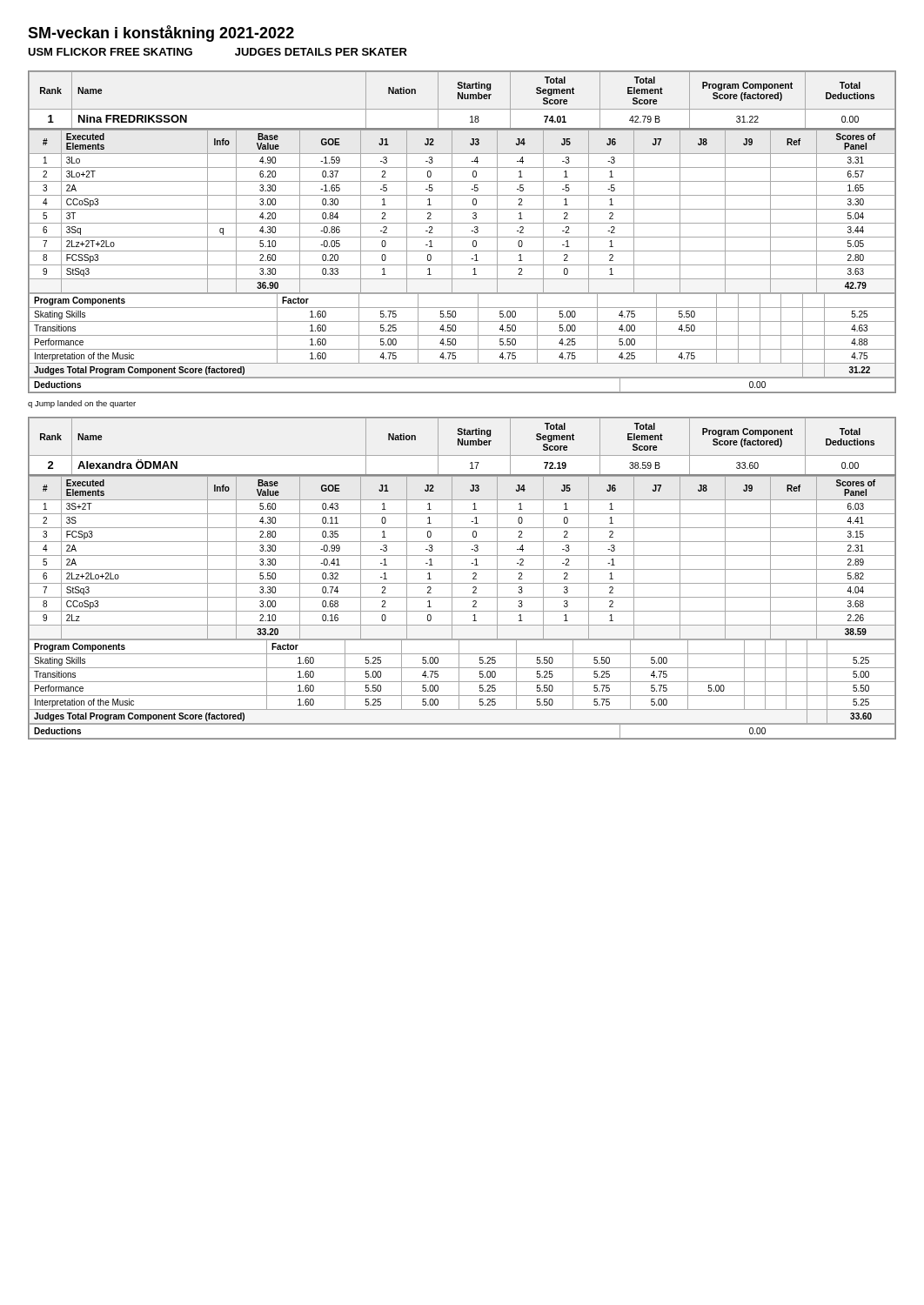
Task: Select the table that reads "42.79 B"
Action: point(462,232)
